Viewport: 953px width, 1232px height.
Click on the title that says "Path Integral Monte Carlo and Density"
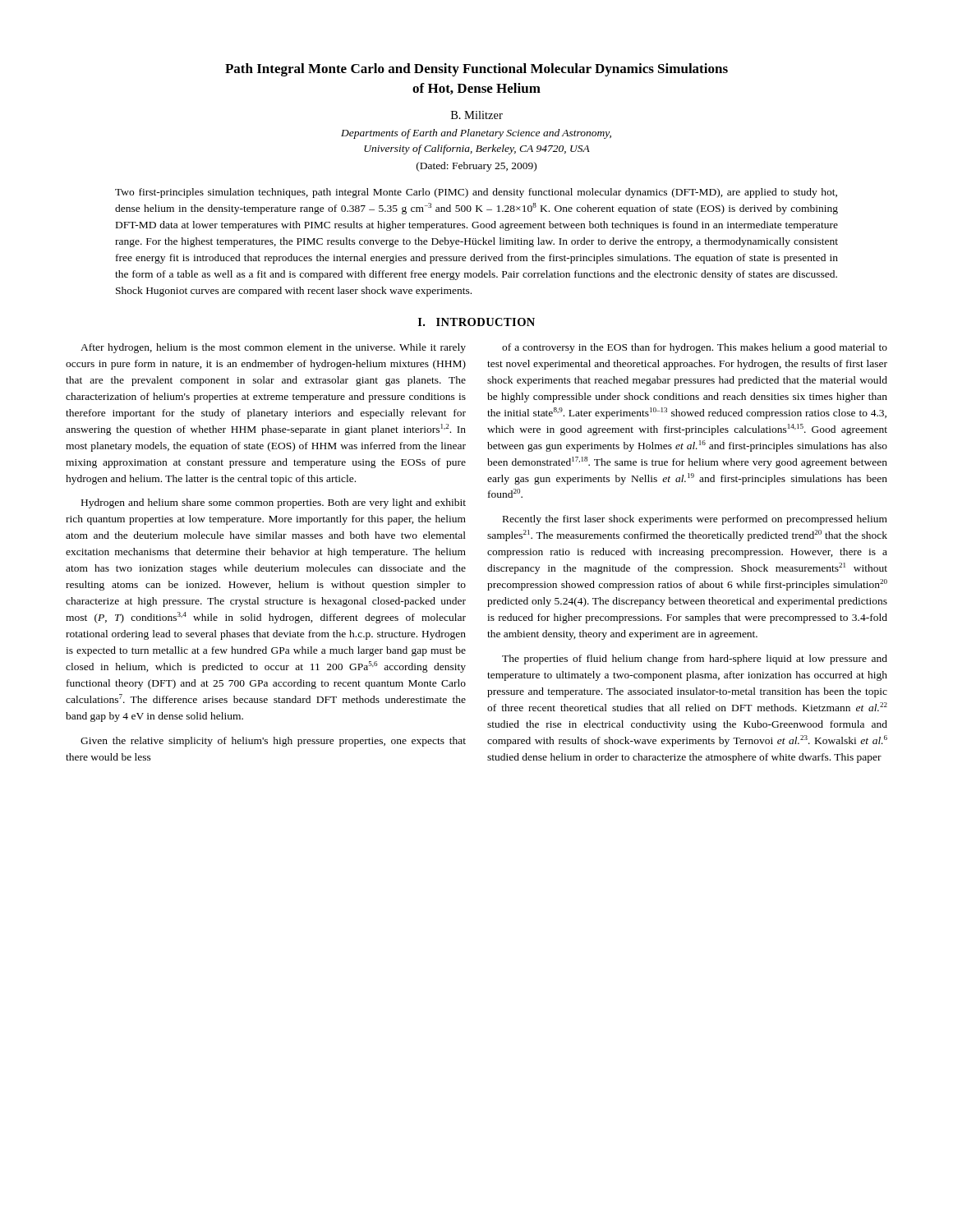(x=476, y=79)
